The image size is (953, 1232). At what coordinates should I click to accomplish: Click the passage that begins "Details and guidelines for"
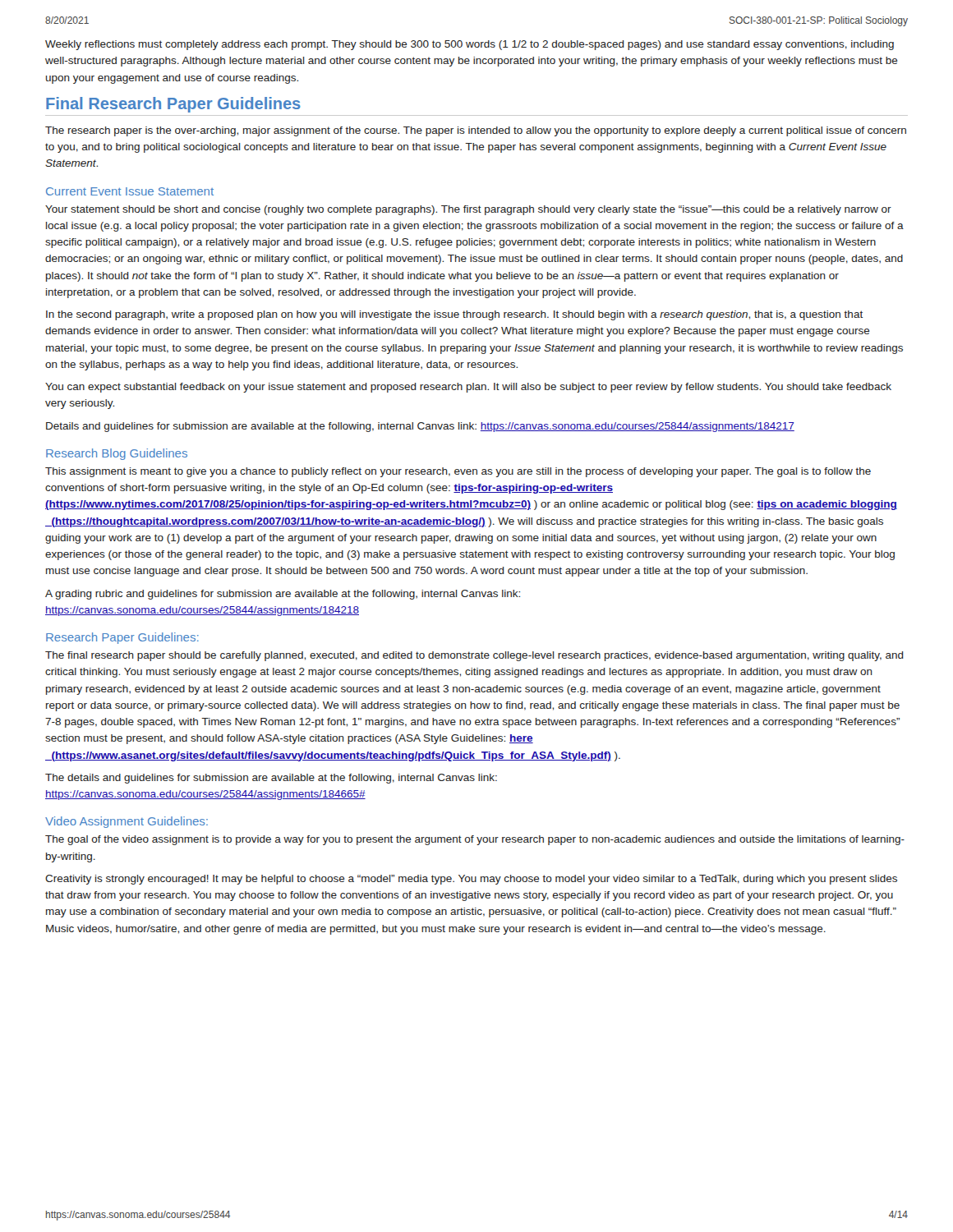pos(476,426)
